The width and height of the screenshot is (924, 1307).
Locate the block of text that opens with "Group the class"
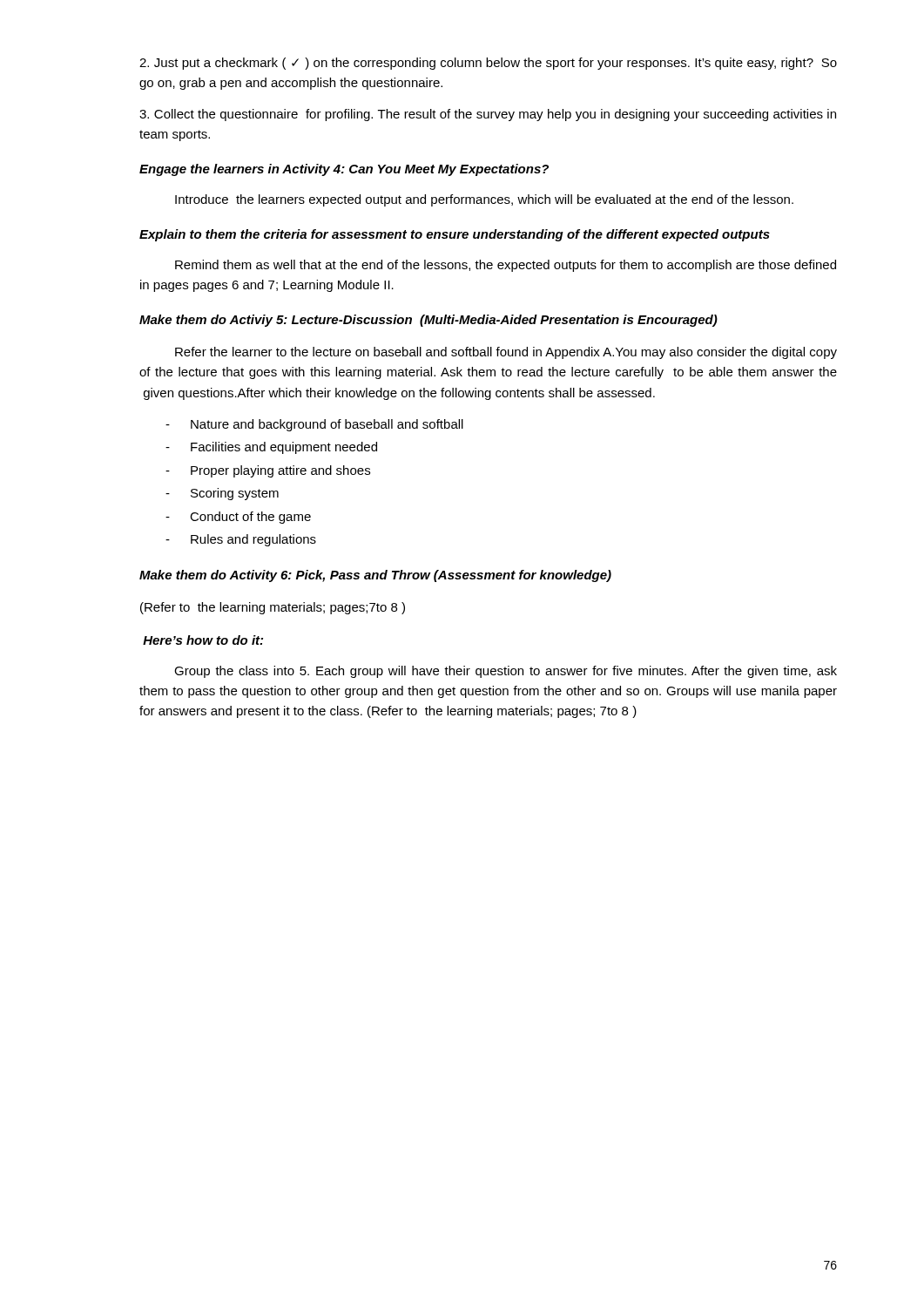[x=488, y=690]
